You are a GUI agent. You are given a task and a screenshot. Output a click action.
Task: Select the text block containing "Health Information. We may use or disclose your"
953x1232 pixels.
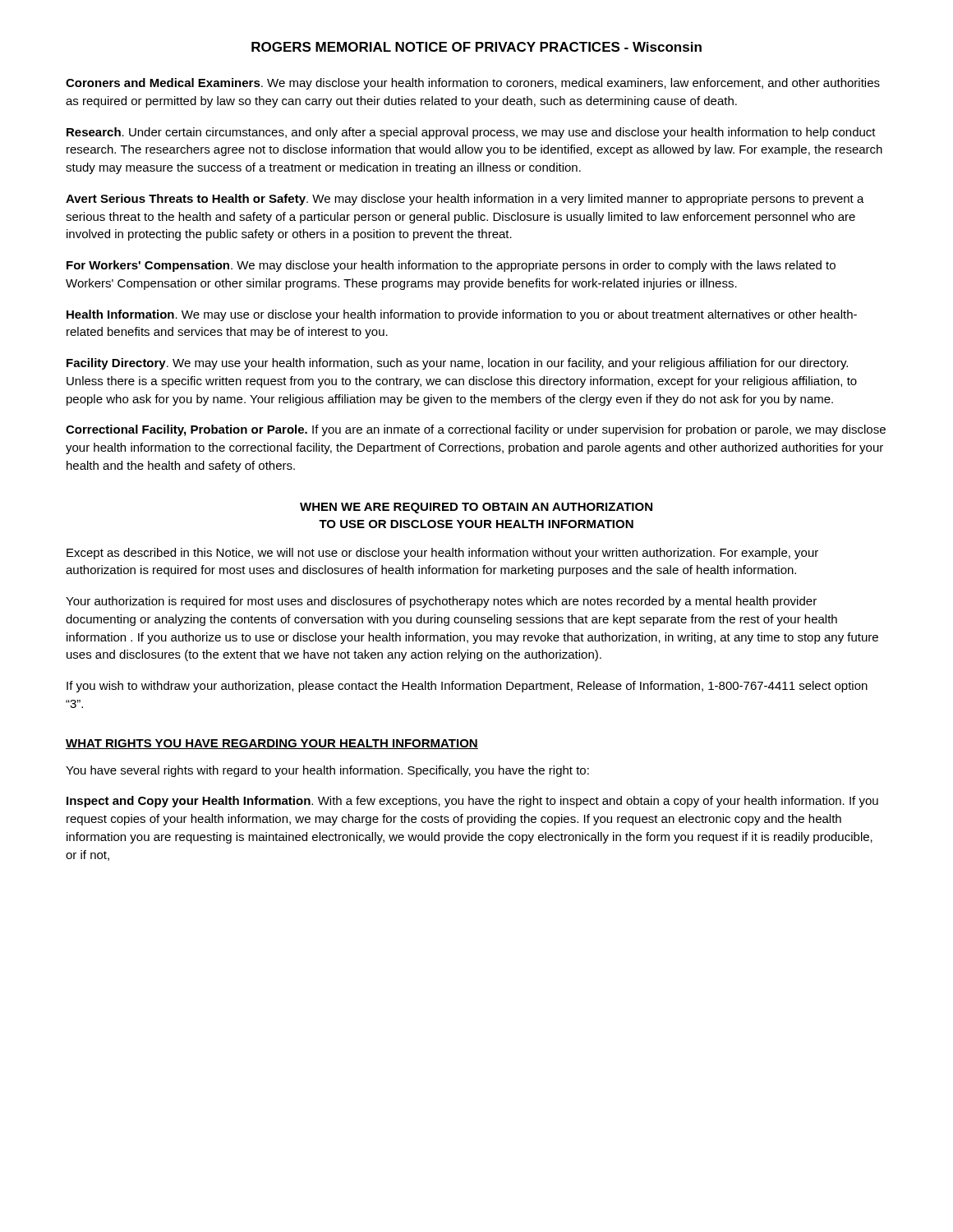click(x=462, y=323)
